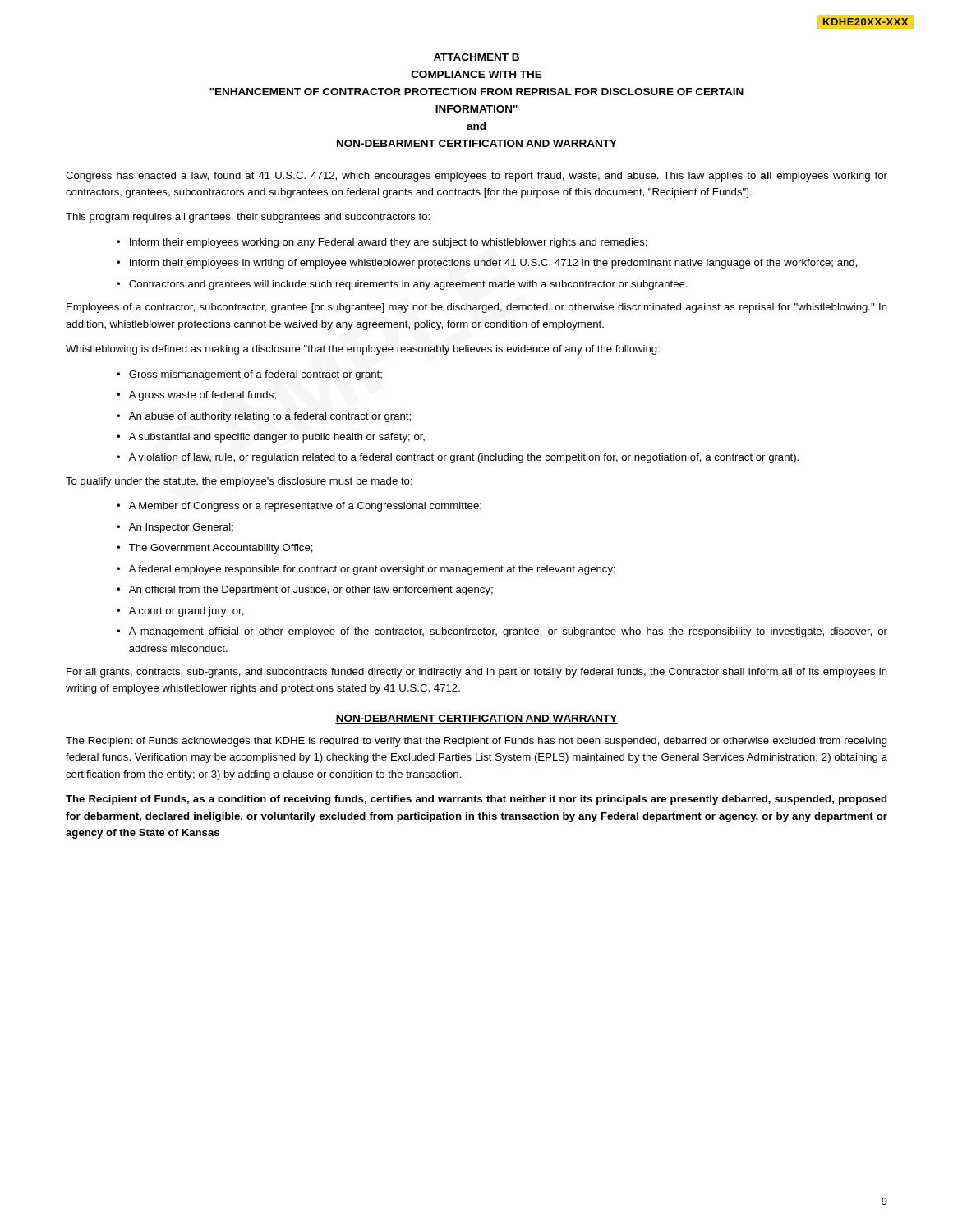The image size is (953, 1232).
Task: Navigate to the passage starting "The Recipient of Funds acknowledges that KDHE"
Action: pos(476,757)
